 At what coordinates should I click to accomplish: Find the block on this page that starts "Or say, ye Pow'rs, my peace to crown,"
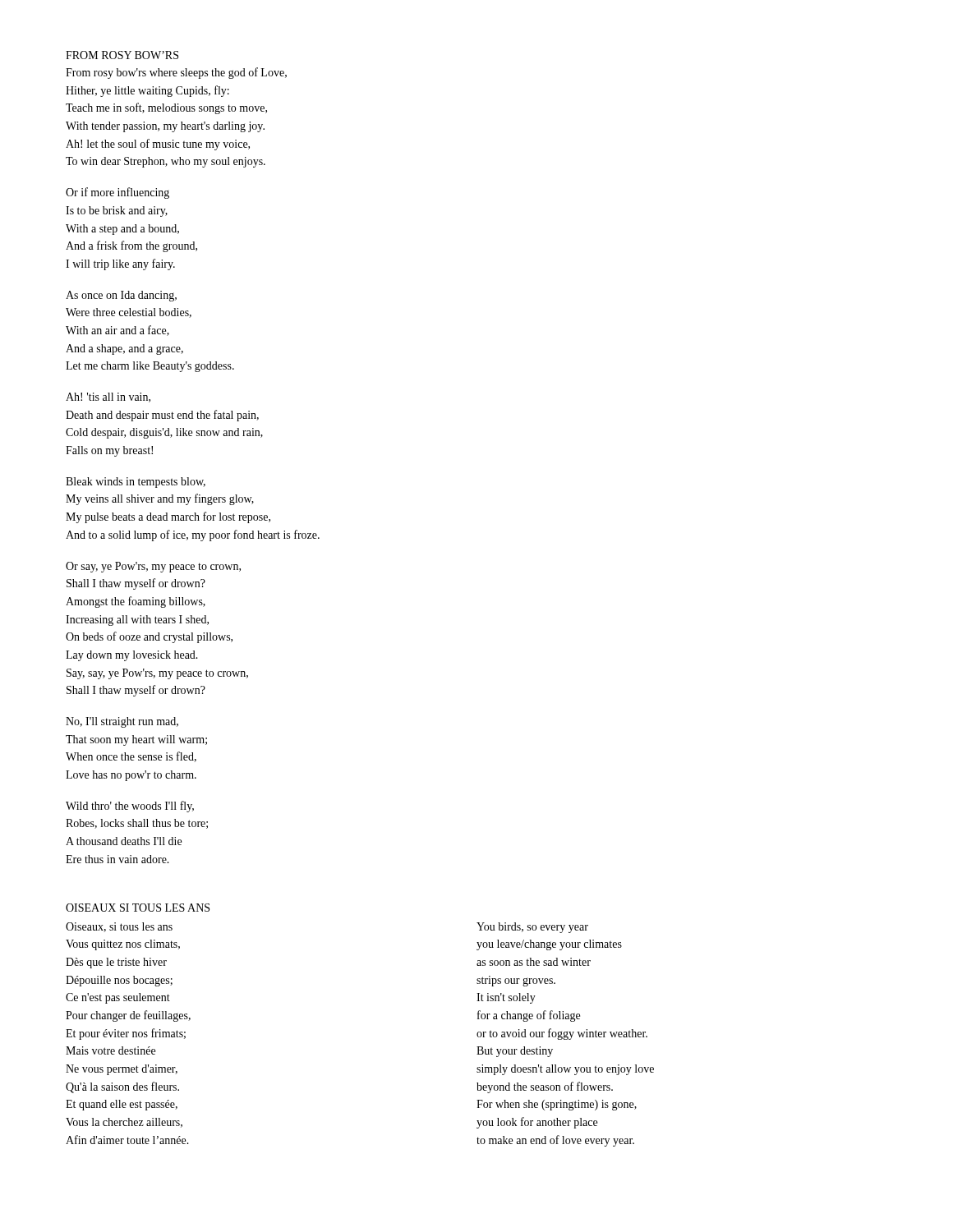click(x=157, y=628)
